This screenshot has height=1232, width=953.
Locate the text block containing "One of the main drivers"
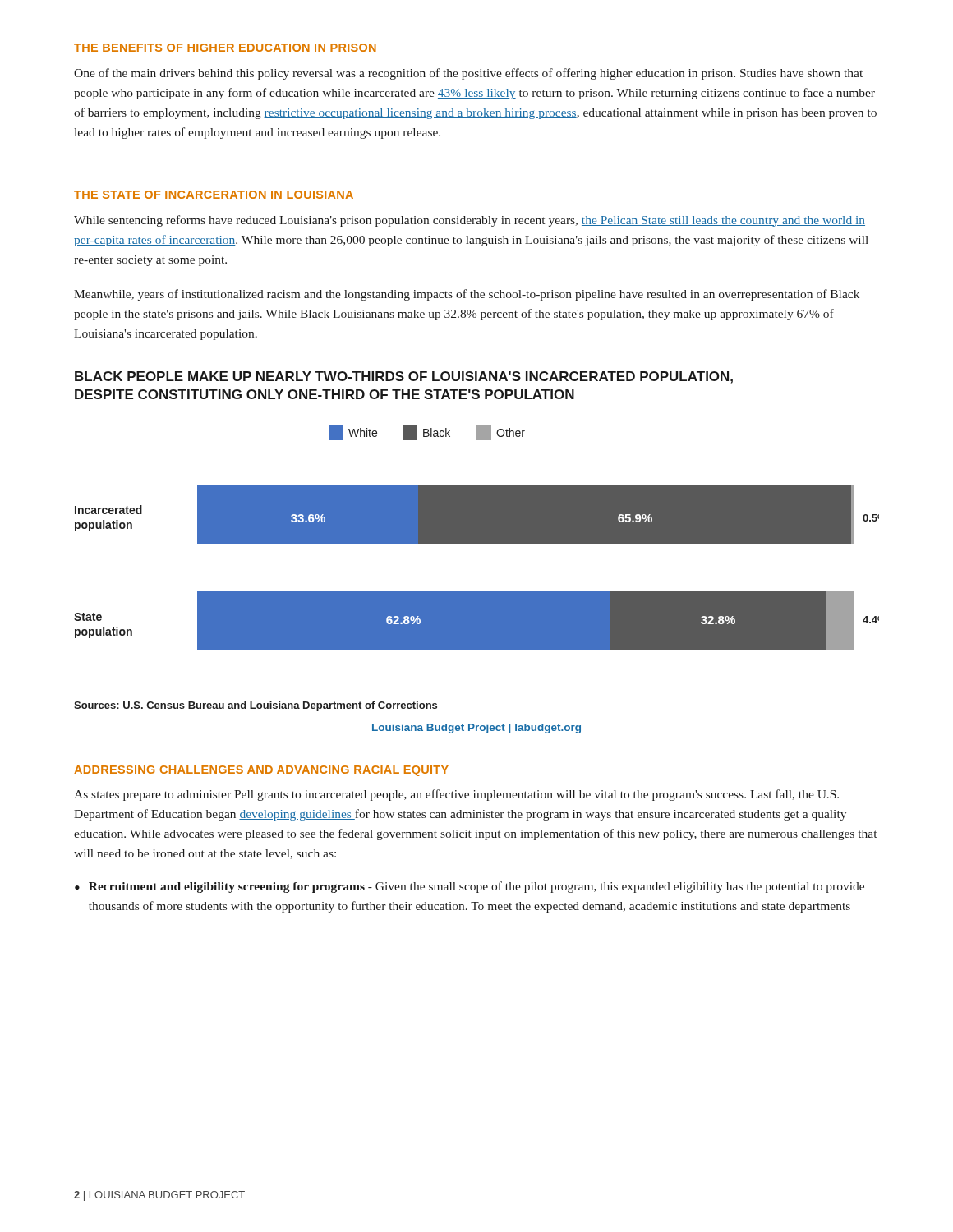475,102
